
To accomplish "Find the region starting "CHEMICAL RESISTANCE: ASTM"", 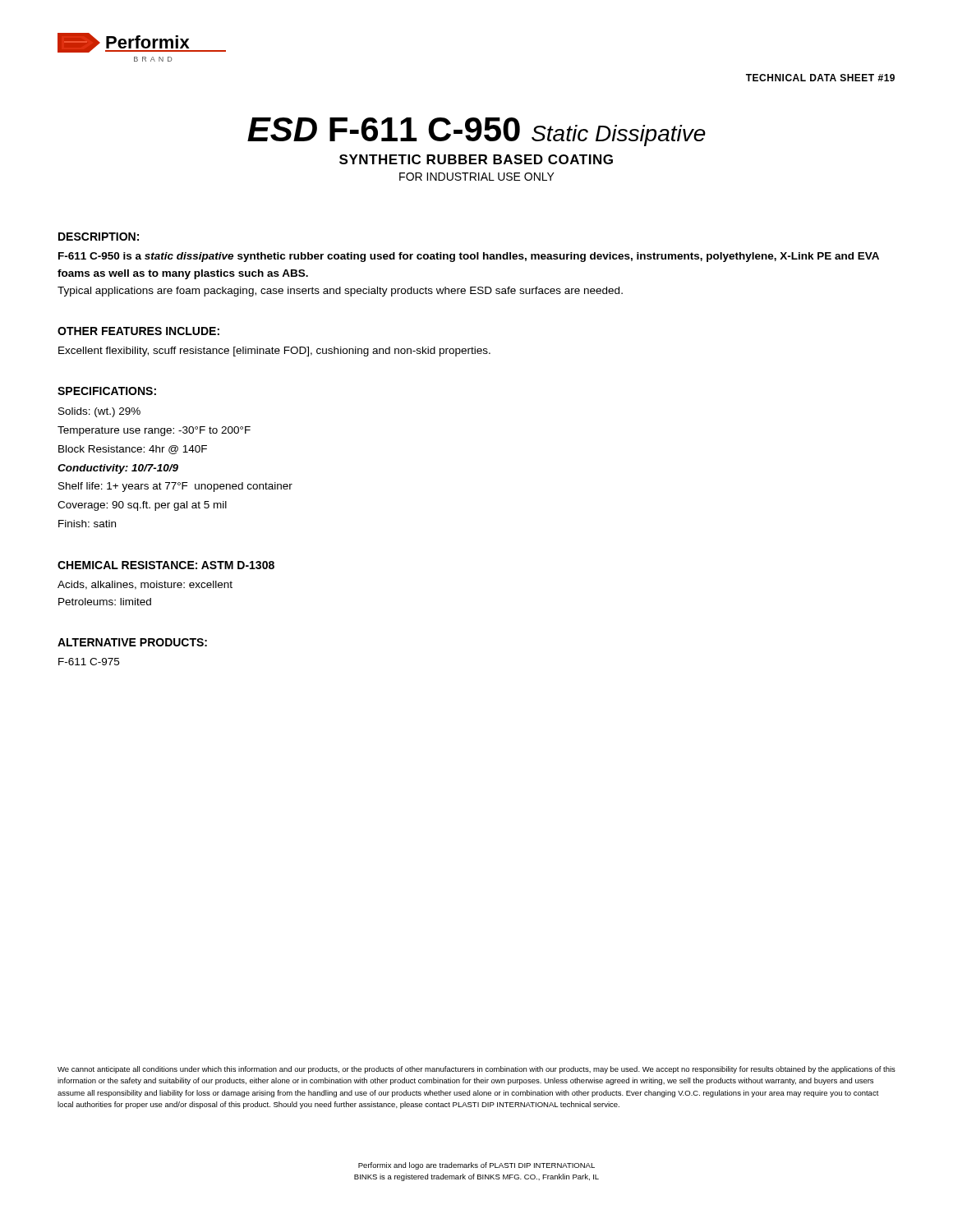I will pyautogui.click(x=166, y=565).
